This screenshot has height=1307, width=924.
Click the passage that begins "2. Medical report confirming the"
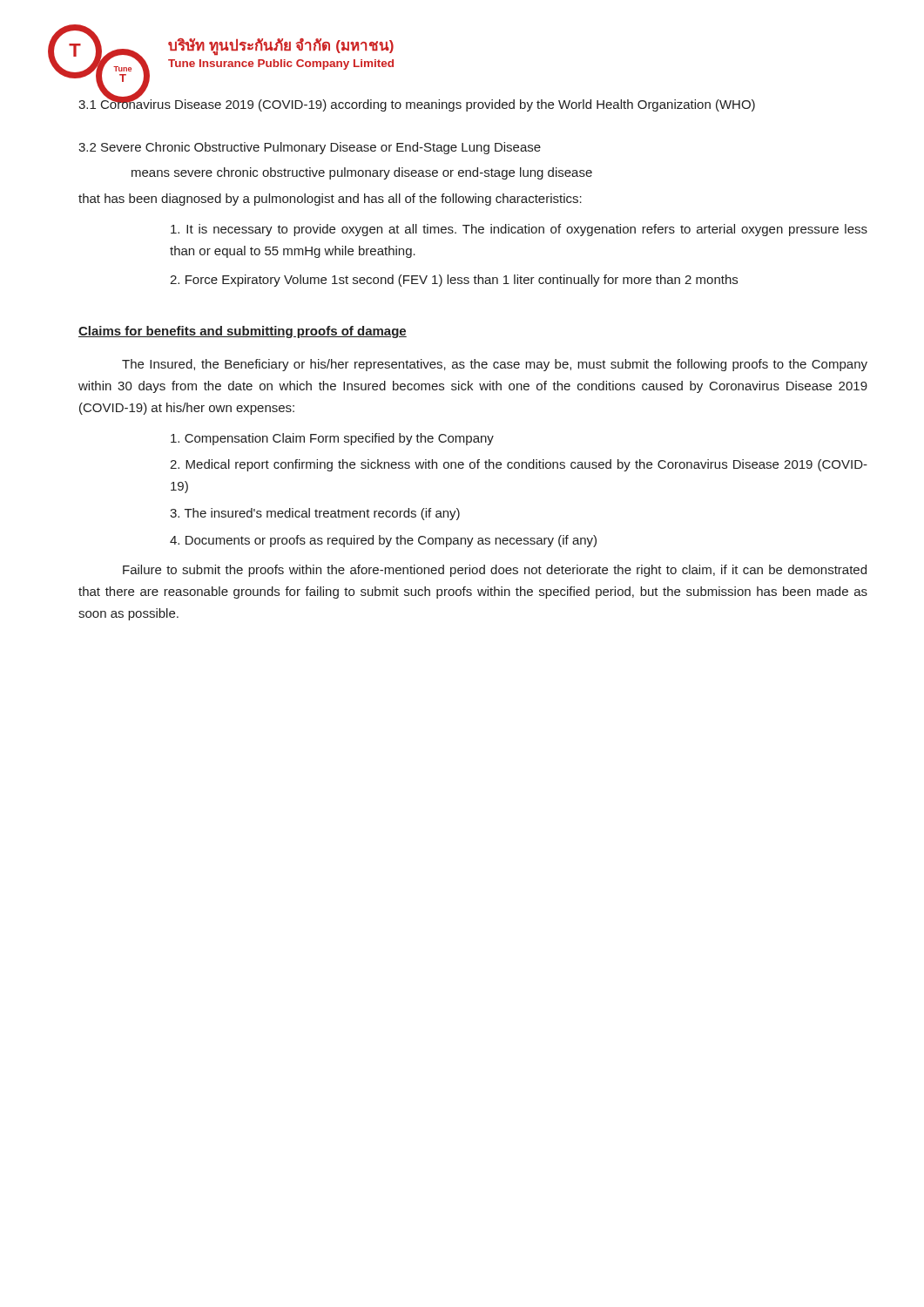(519, 475)
